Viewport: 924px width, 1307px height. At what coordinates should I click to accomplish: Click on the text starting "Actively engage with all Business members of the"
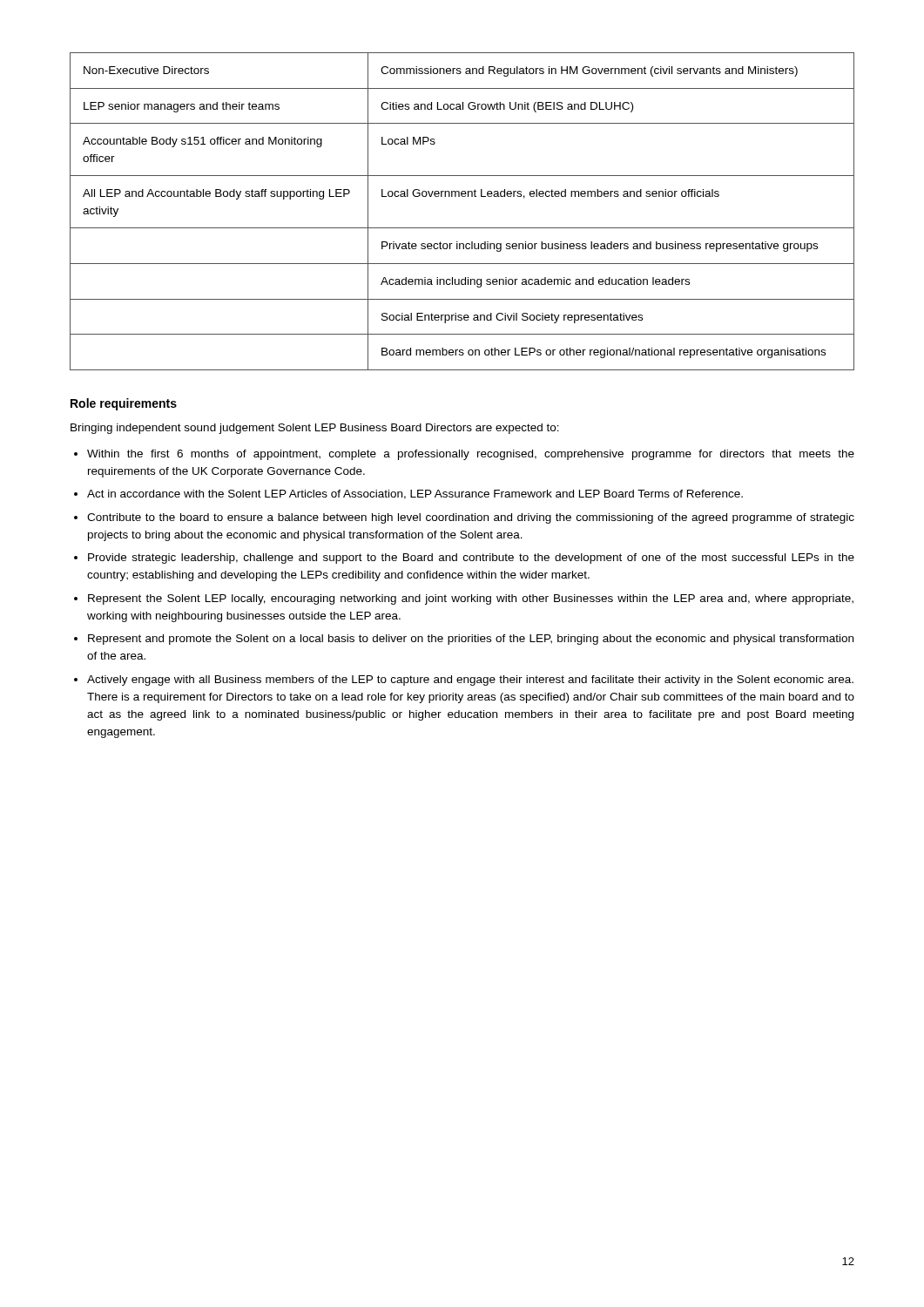(471, 705)
